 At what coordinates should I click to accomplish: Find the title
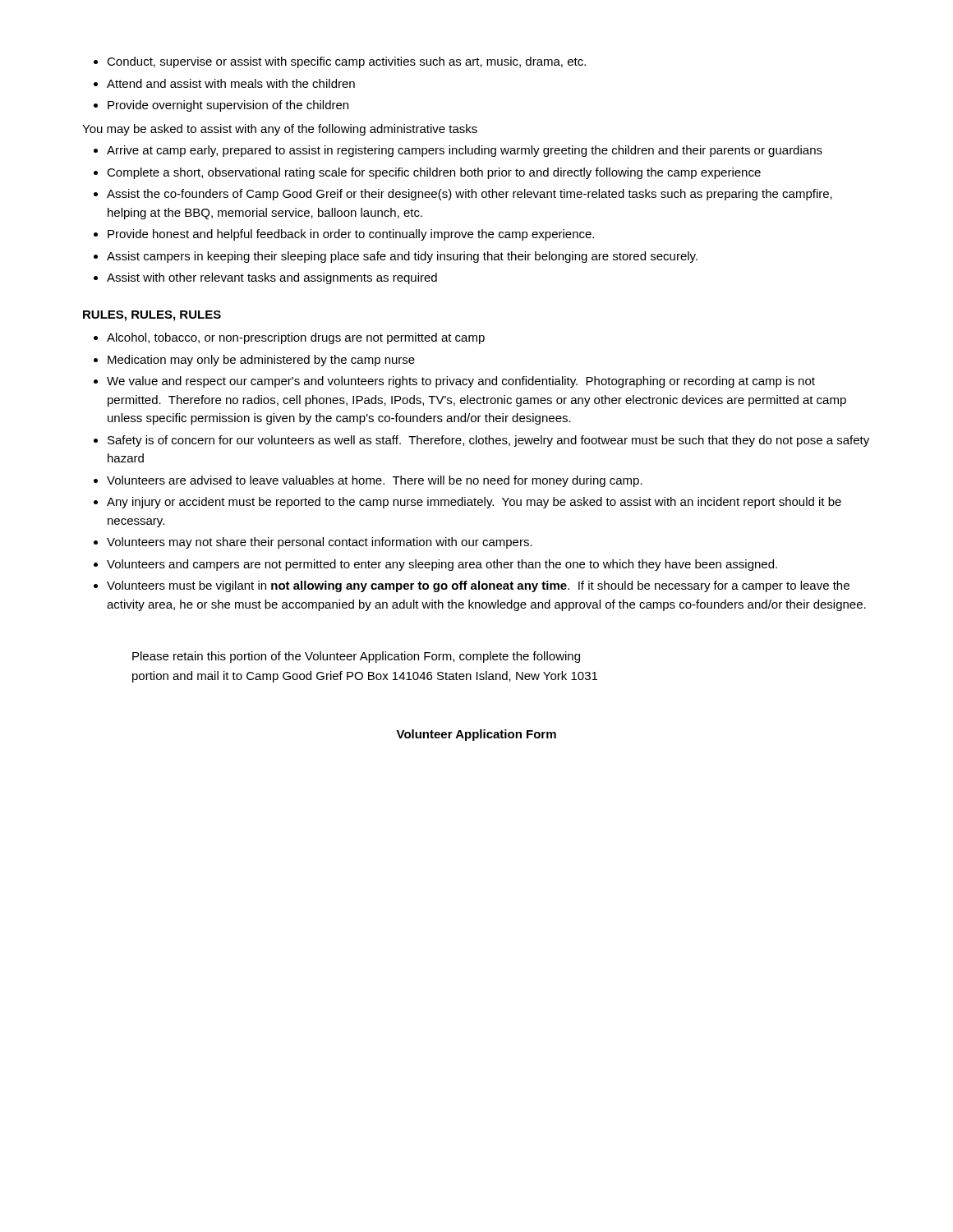[476, 734]
